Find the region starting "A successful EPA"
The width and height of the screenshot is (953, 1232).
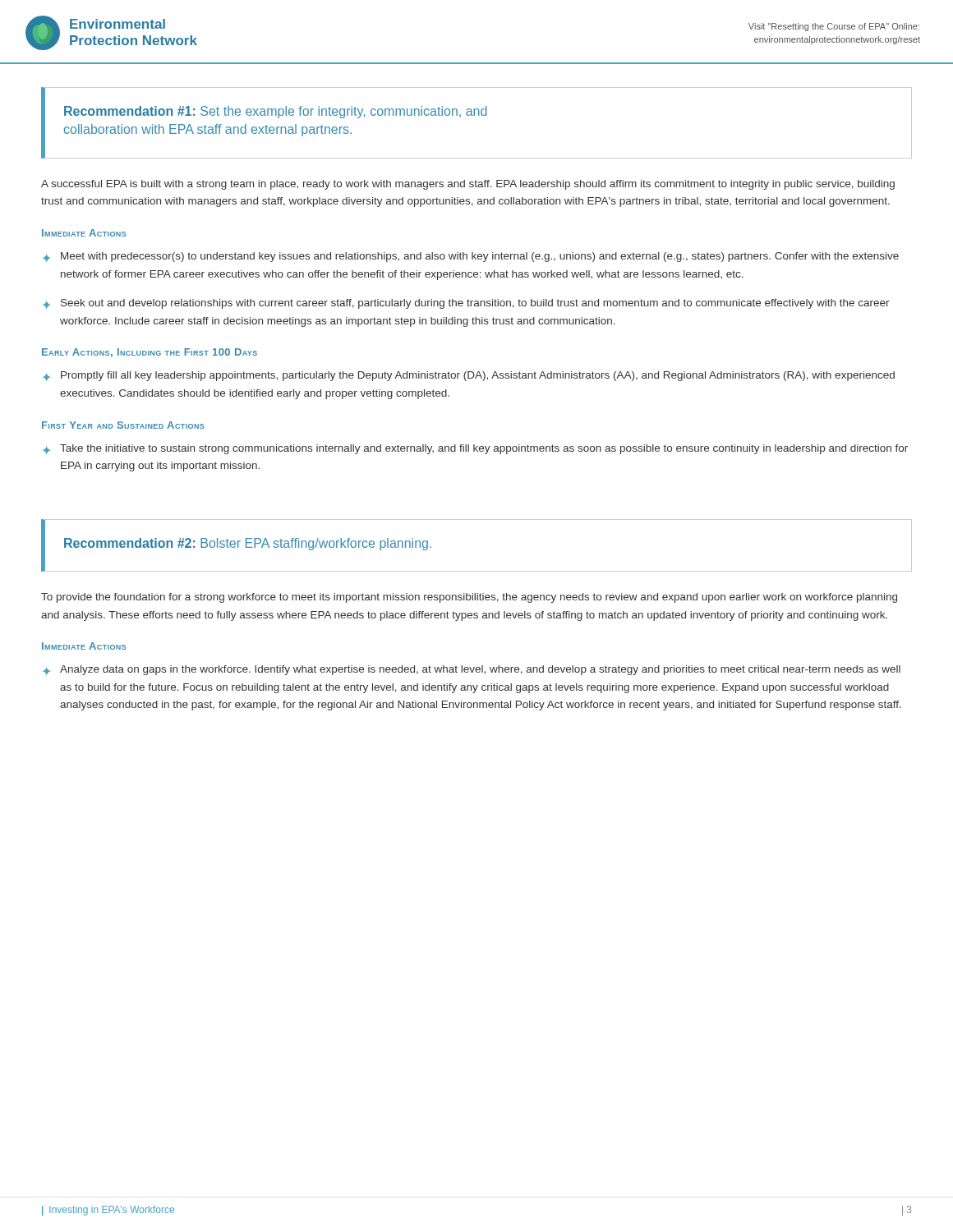pos(468,192)
